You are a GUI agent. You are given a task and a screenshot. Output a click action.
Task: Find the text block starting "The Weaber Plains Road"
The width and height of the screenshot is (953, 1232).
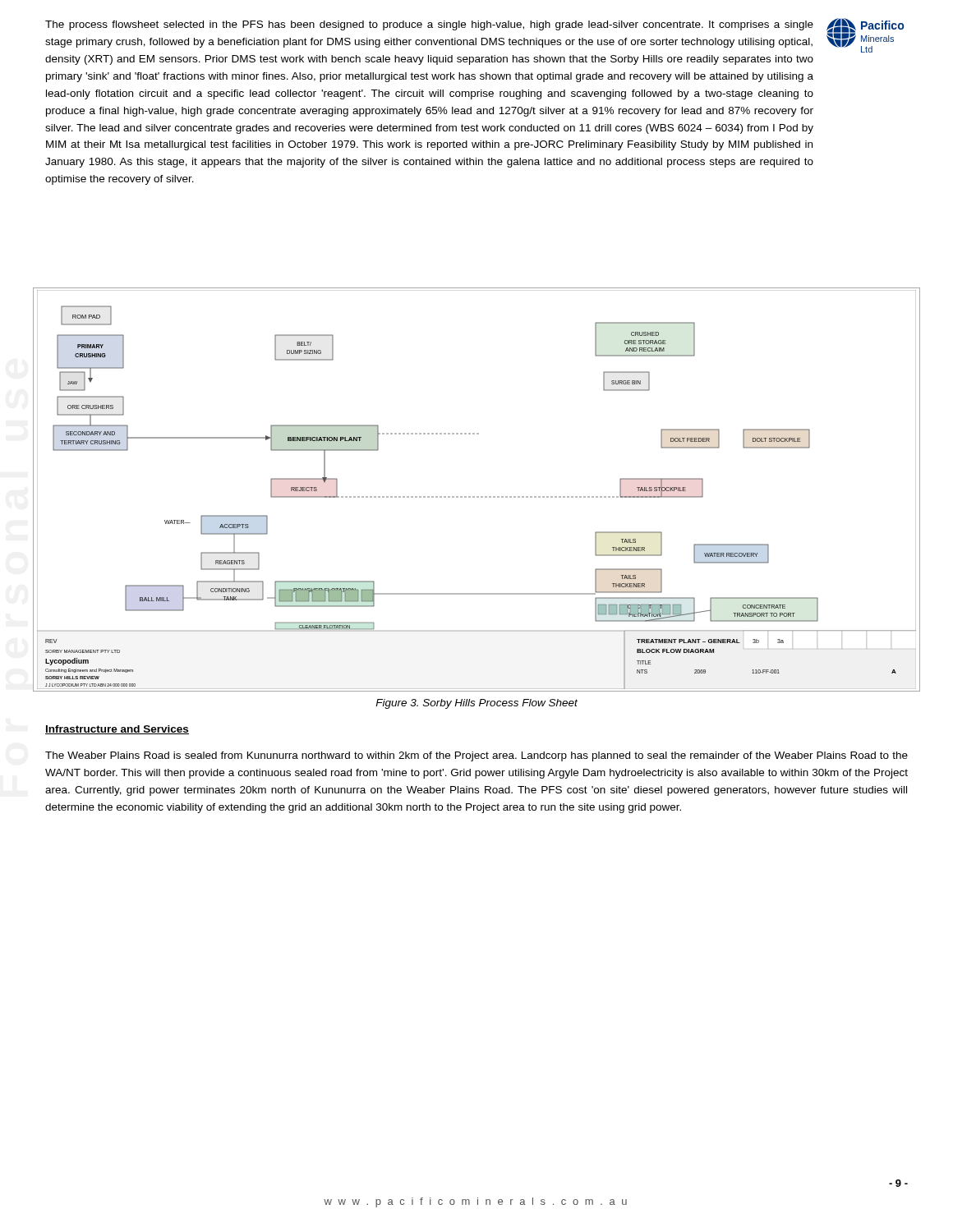coord(476,781)
